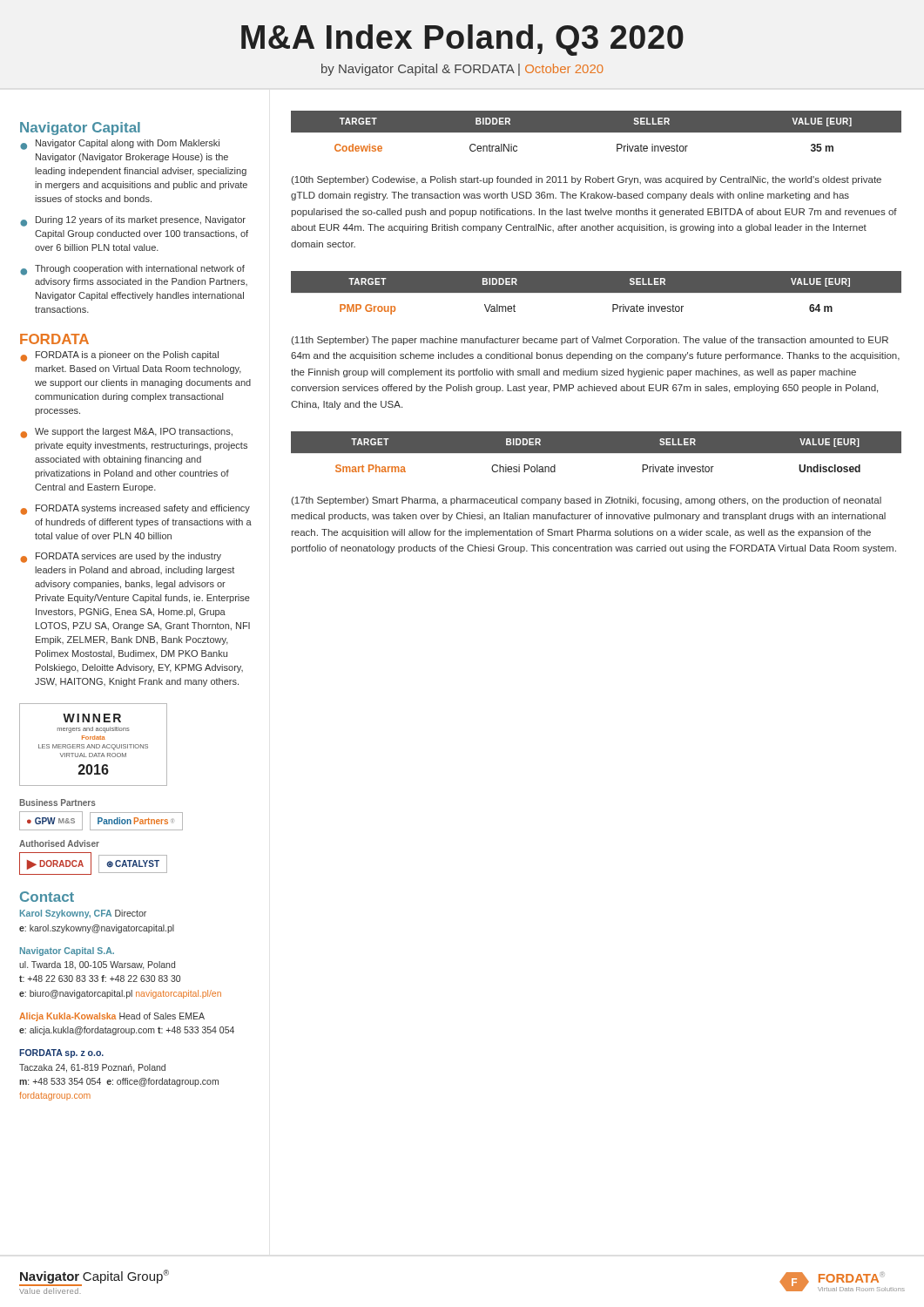Find the table that mentions "64 m"
The image size is (924, 1307).
click(x=596, y=297)
